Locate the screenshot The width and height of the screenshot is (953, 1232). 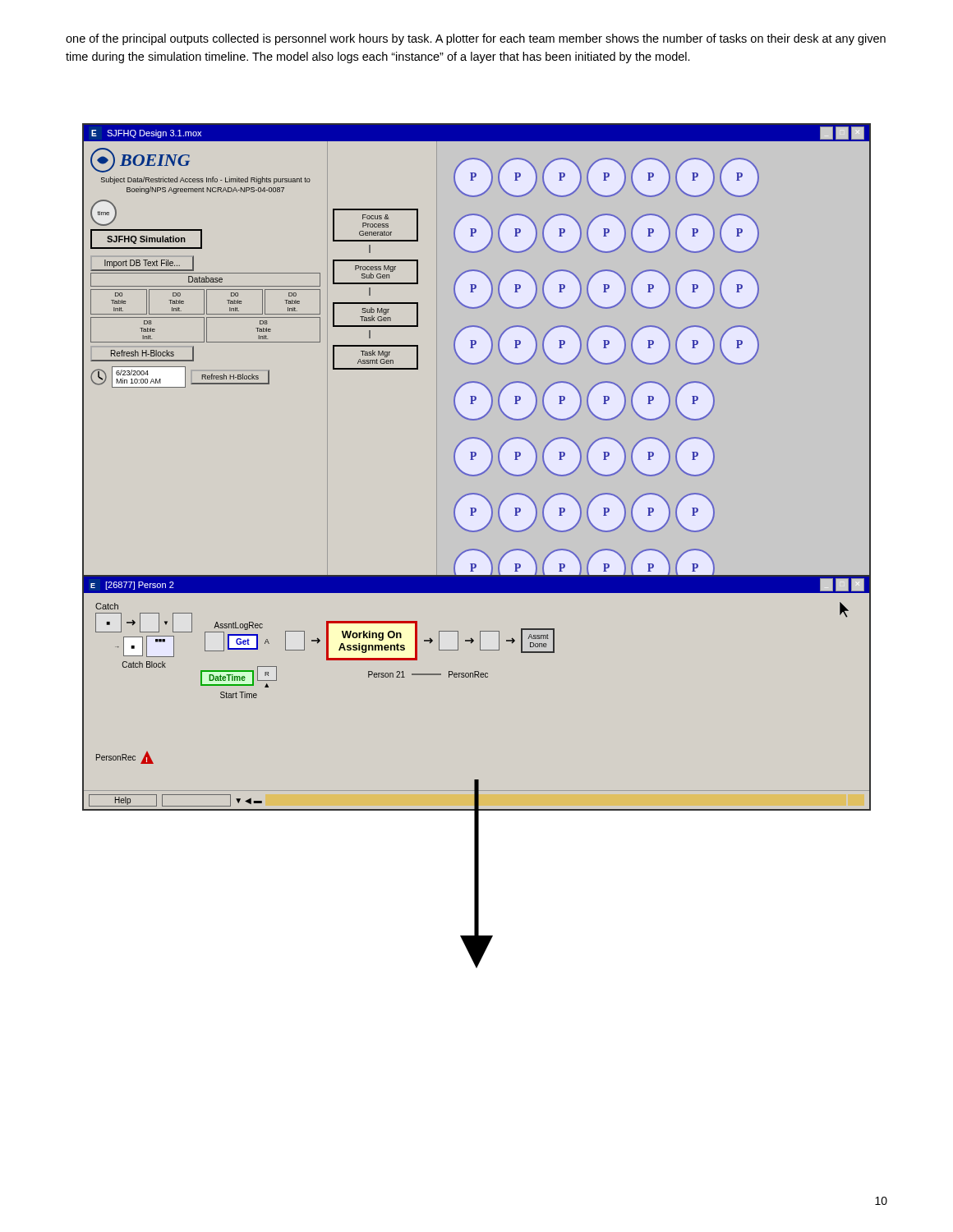click(476, 693)
